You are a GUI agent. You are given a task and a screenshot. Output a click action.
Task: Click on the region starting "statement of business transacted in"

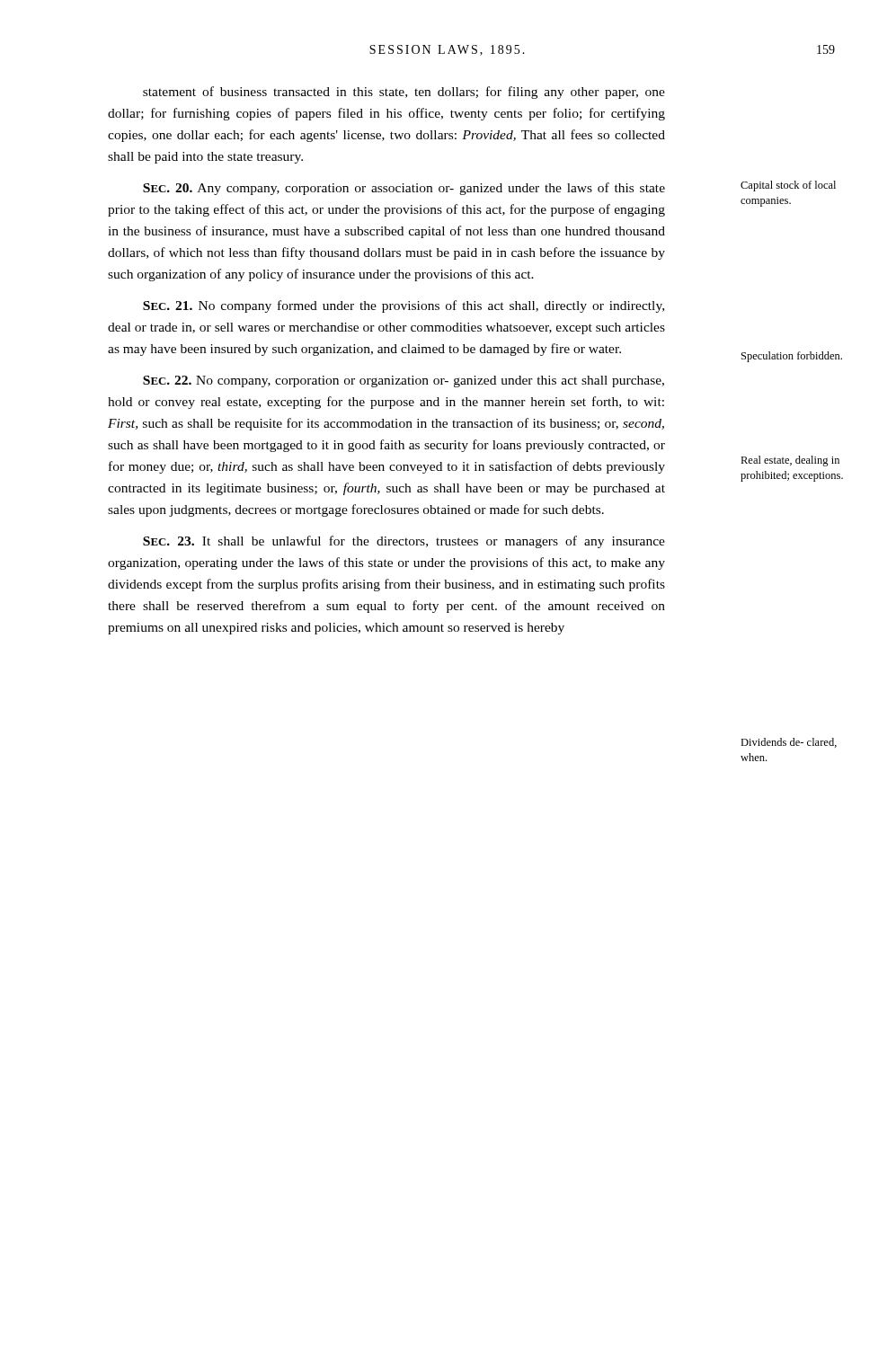(386, 124)
